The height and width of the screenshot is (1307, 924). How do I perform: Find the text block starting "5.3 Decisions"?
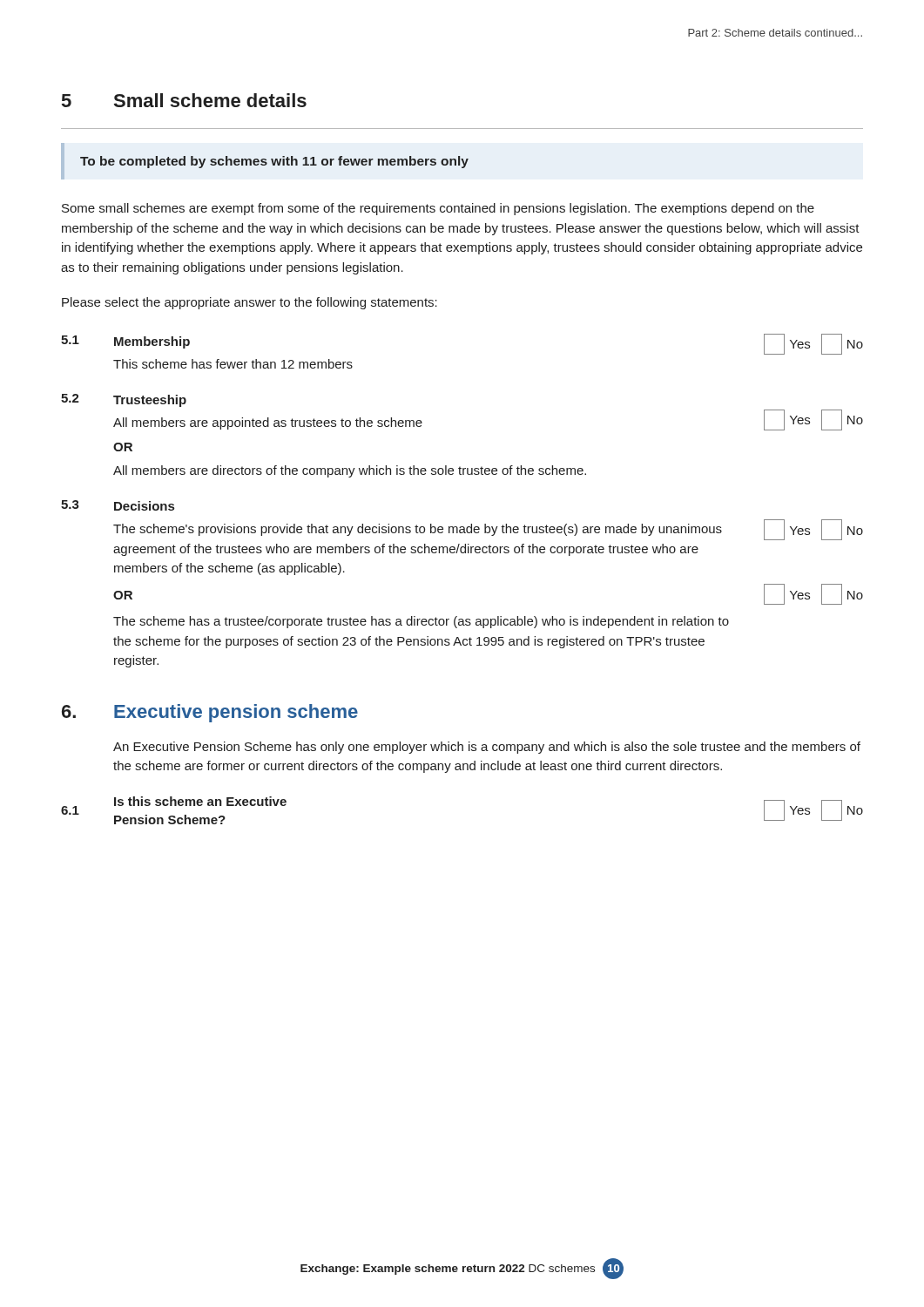coord(118,505)
